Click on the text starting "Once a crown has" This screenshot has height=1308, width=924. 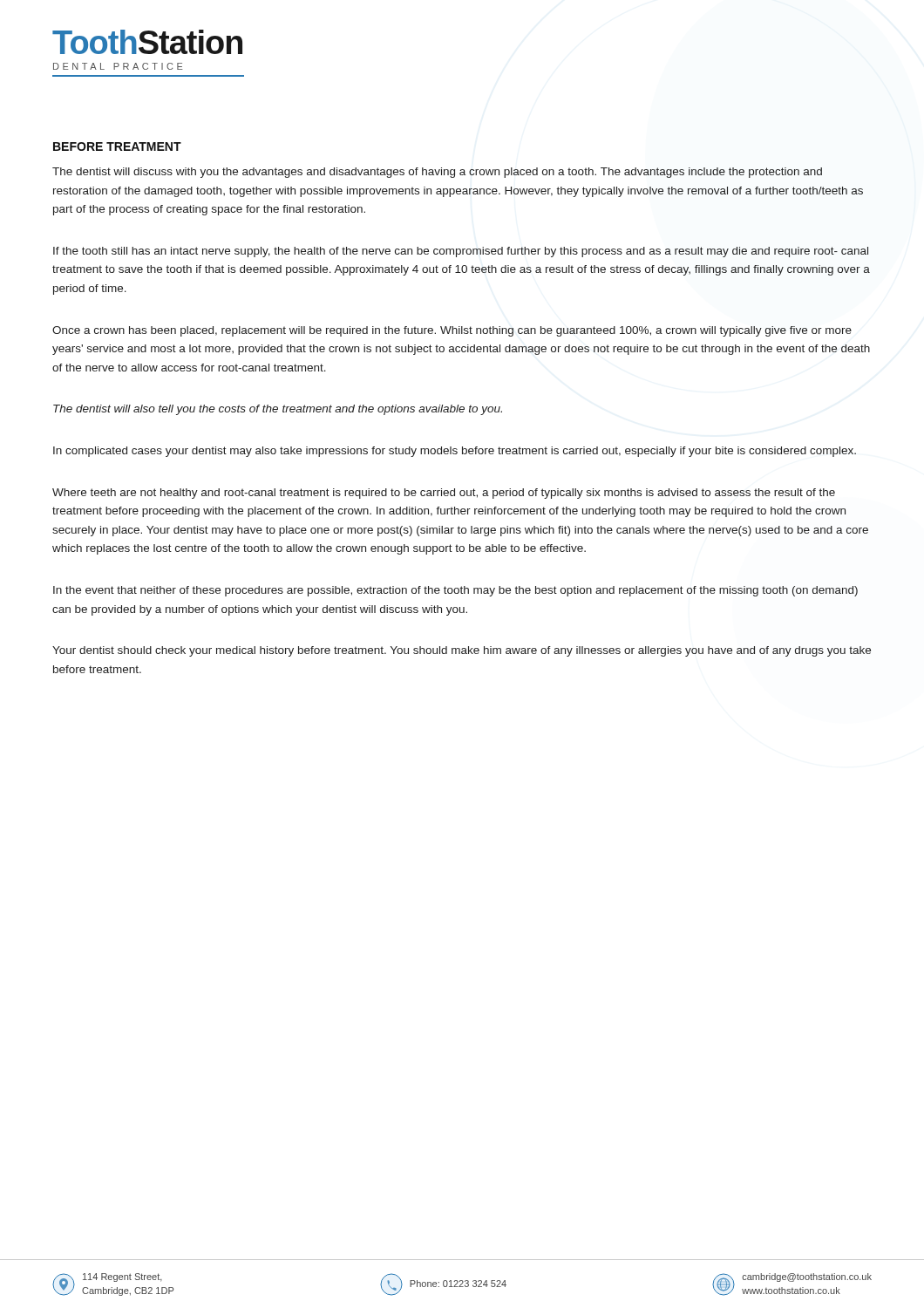461,348
